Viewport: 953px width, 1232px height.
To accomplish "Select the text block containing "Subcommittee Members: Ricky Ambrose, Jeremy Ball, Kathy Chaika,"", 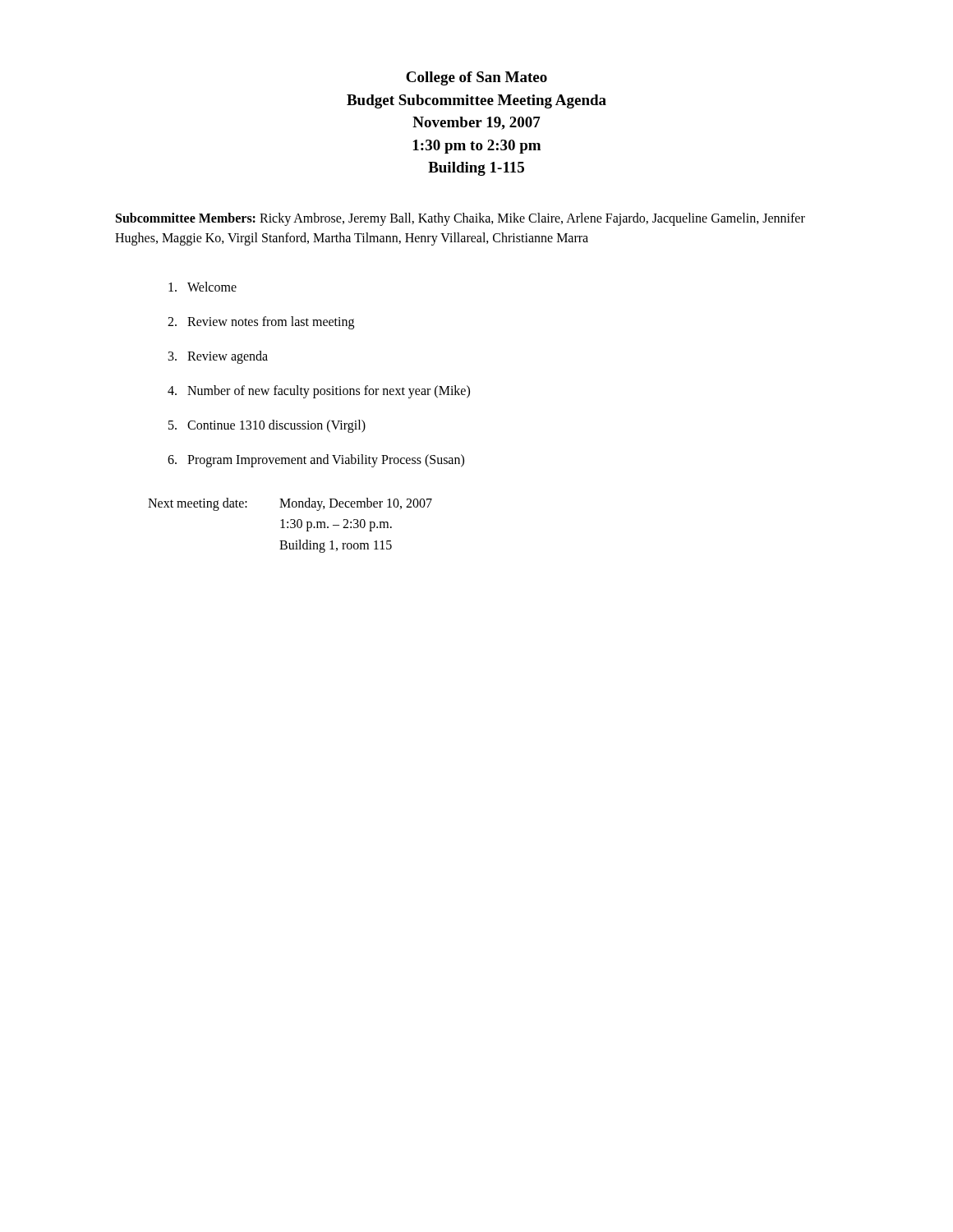I will tap(460, 228).
